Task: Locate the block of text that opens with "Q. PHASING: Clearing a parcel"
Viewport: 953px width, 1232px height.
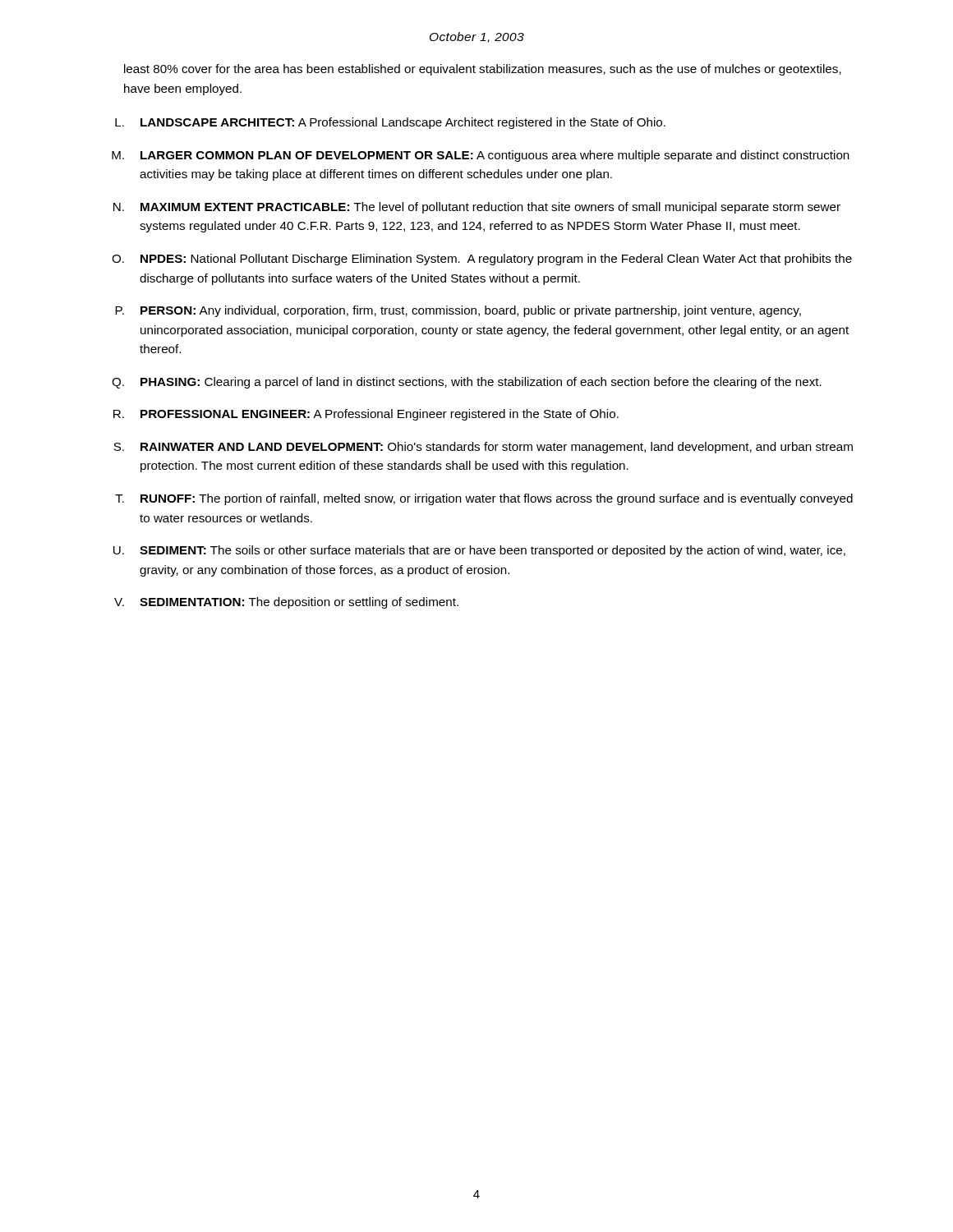Action: pyautogui.click(x=472, y=381)
